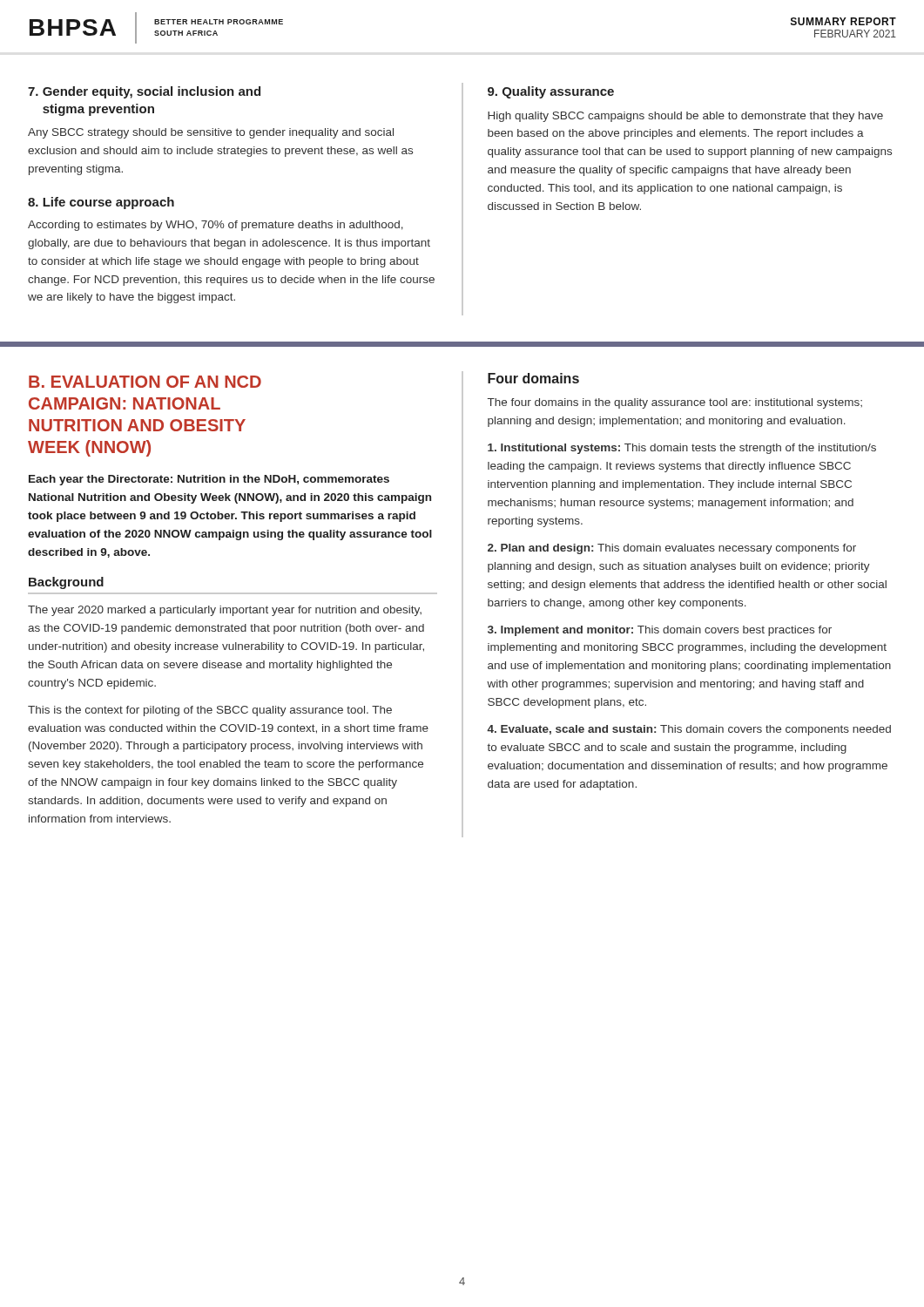Point to the text starting "Evaluate, scale and"
Image resolution: width=924 pixels, height=1307 pixels.
tap(692, 757)
